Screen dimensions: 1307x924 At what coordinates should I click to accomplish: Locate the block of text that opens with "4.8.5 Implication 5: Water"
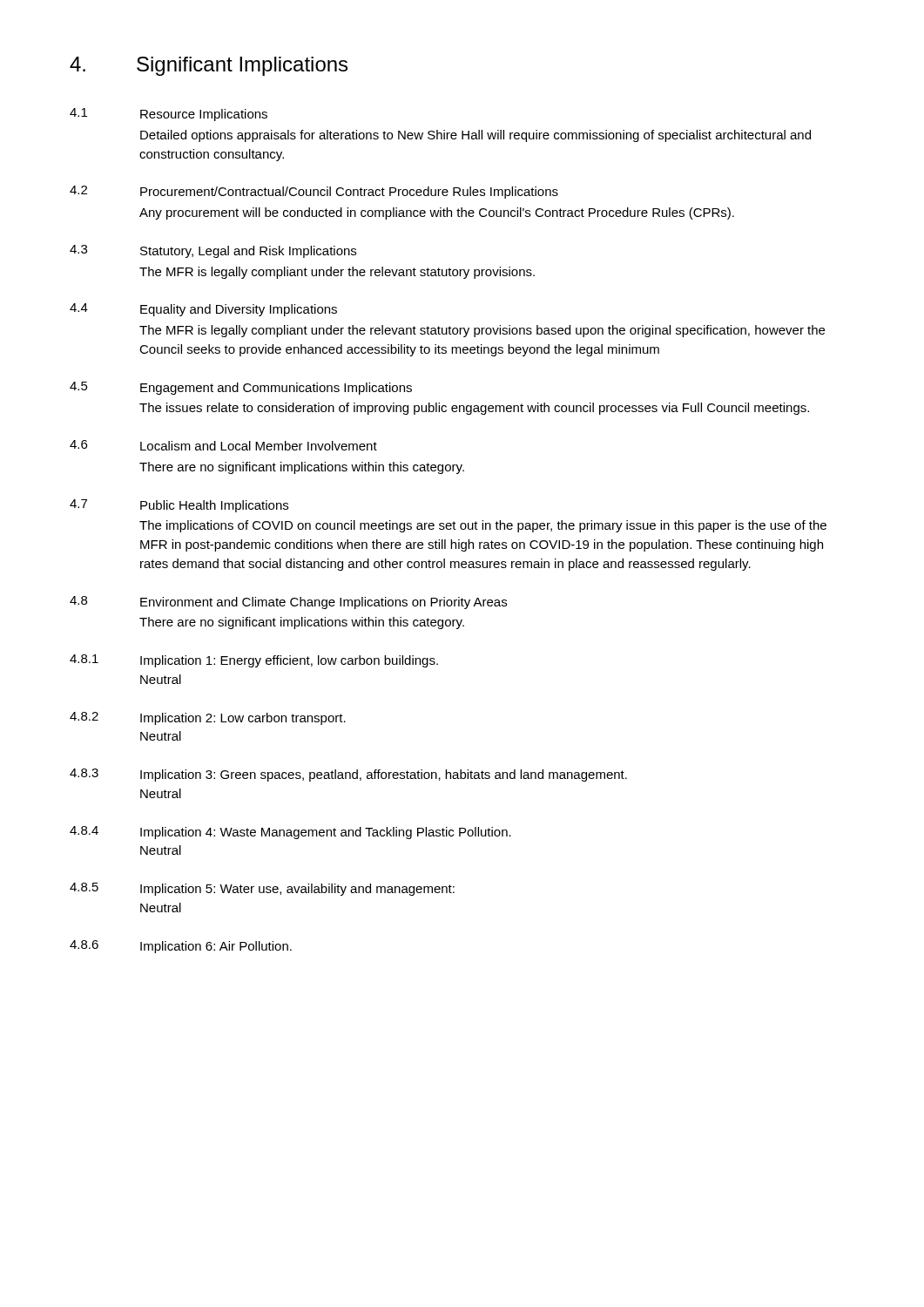point(462,898)
